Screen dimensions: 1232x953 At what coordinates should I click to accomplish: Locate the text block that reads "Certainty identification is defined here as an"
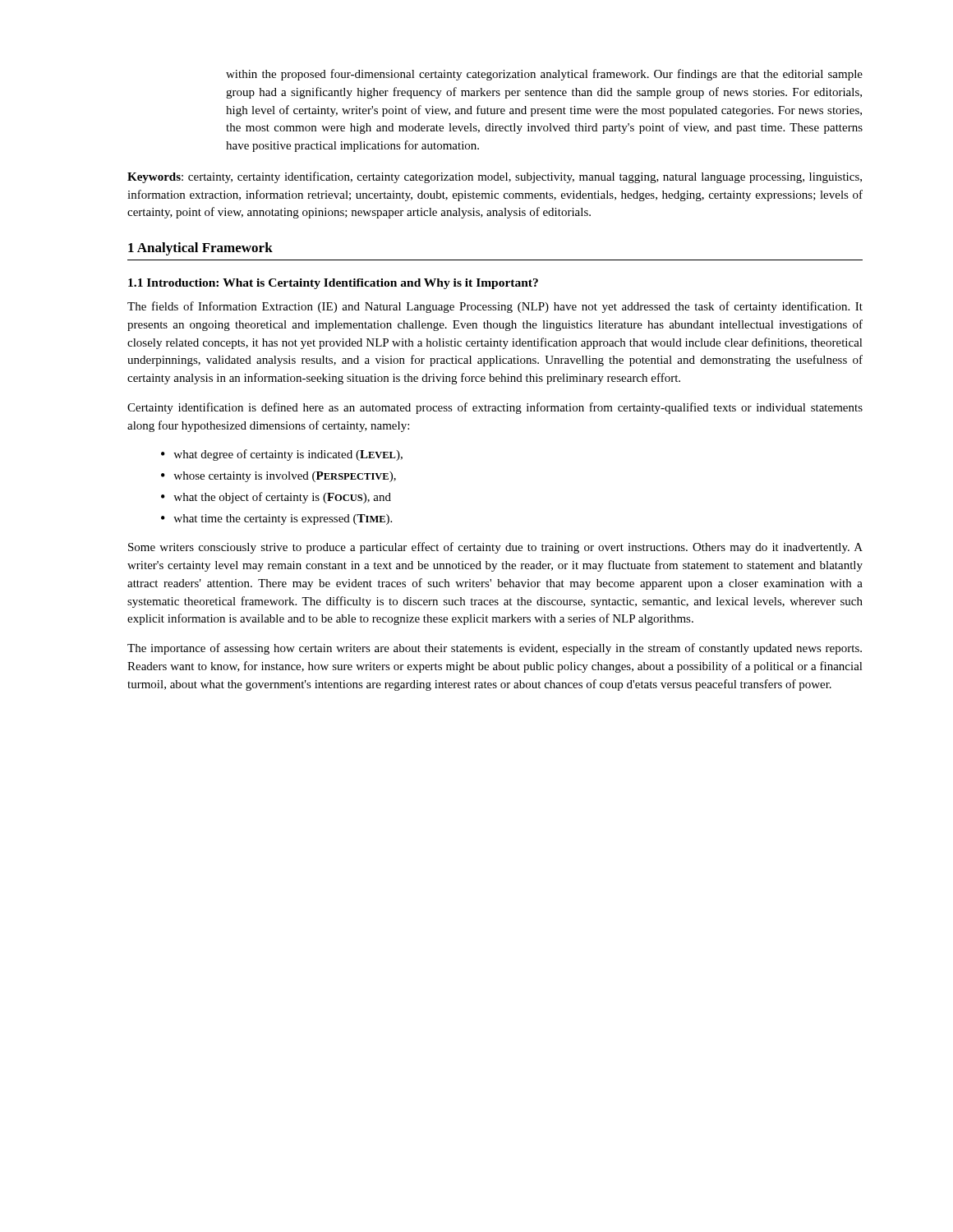pos(495,416)
